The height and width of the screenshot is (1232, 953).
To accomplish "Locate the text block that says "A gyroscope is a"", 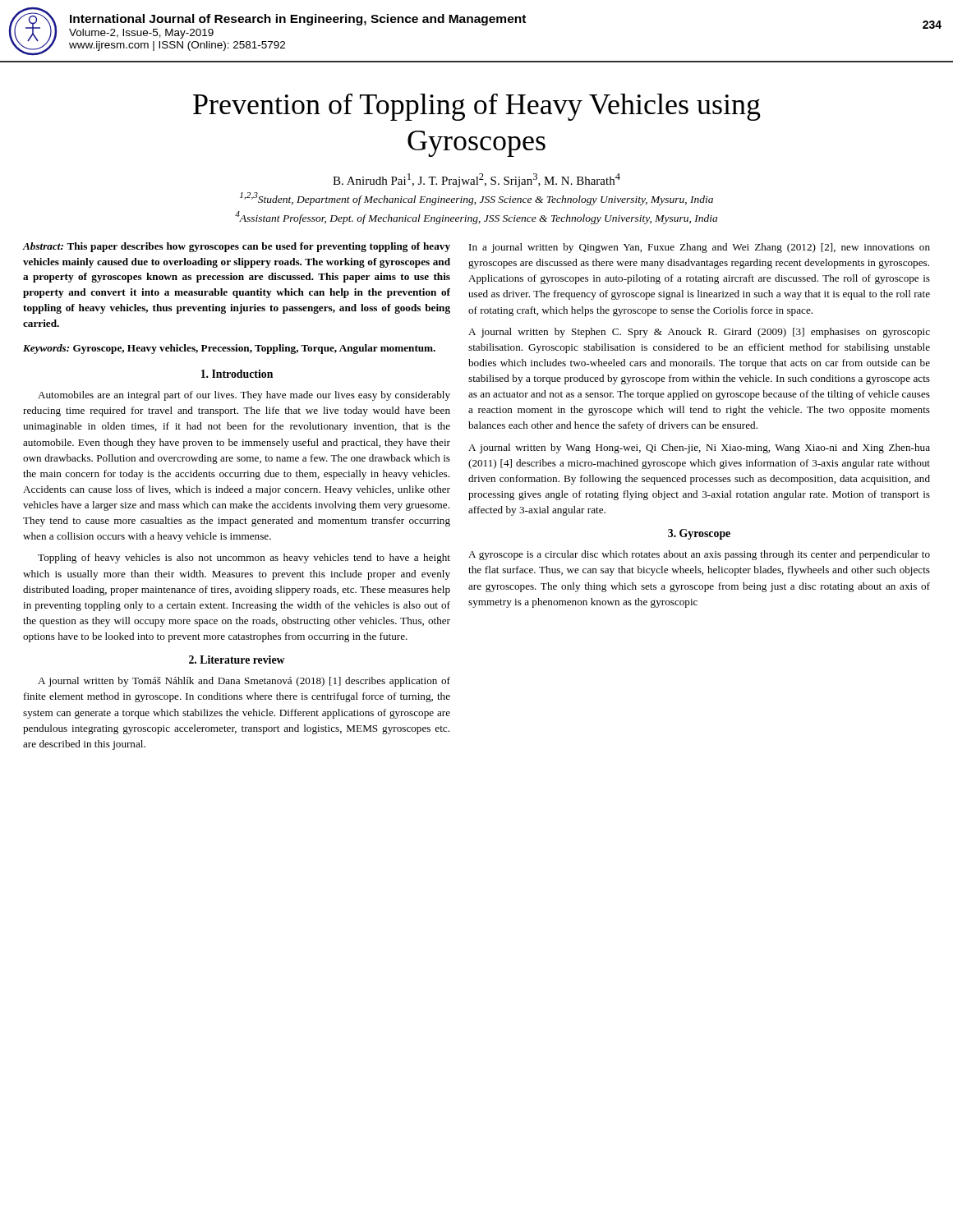I will (699, 578).
